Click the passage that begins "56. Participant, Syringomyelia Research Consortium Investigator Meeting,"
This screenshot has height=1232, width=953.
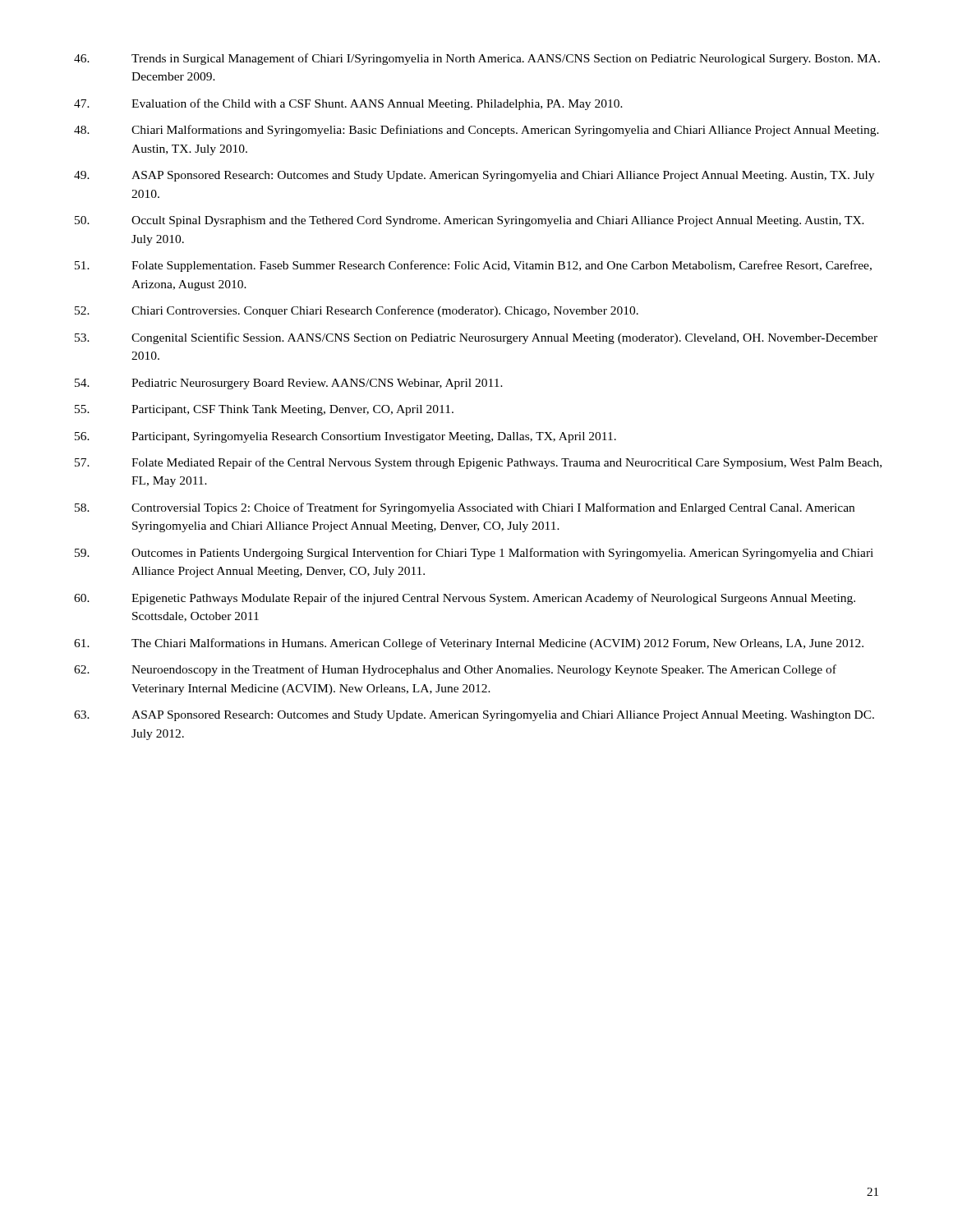pos(481,436)
